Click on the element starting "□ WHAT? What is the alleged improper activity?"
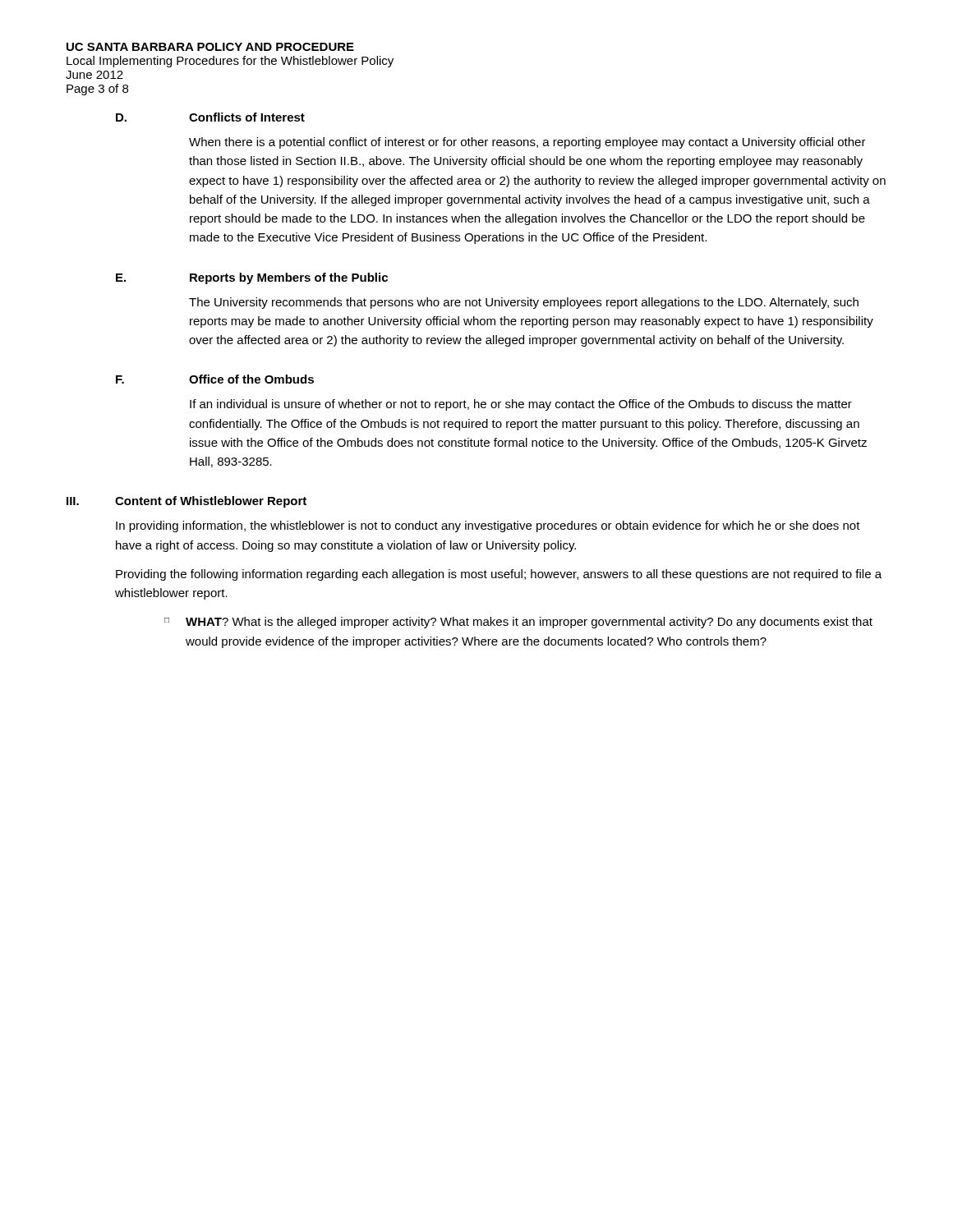Screen dimensions: 1232x953 coord(526,631)
